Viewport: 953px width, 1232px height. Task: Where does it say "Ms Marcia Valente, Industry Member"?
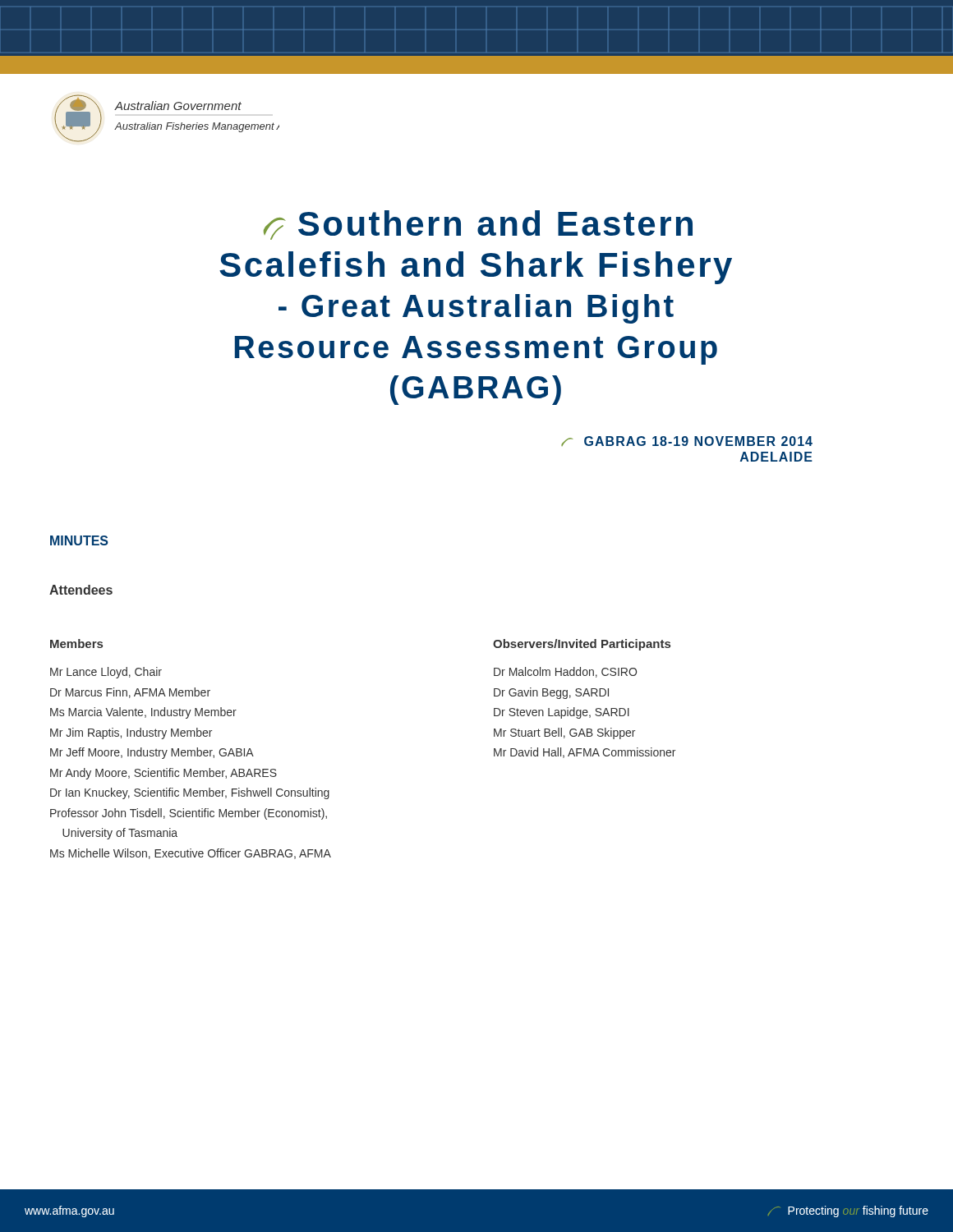coord(143,712)
